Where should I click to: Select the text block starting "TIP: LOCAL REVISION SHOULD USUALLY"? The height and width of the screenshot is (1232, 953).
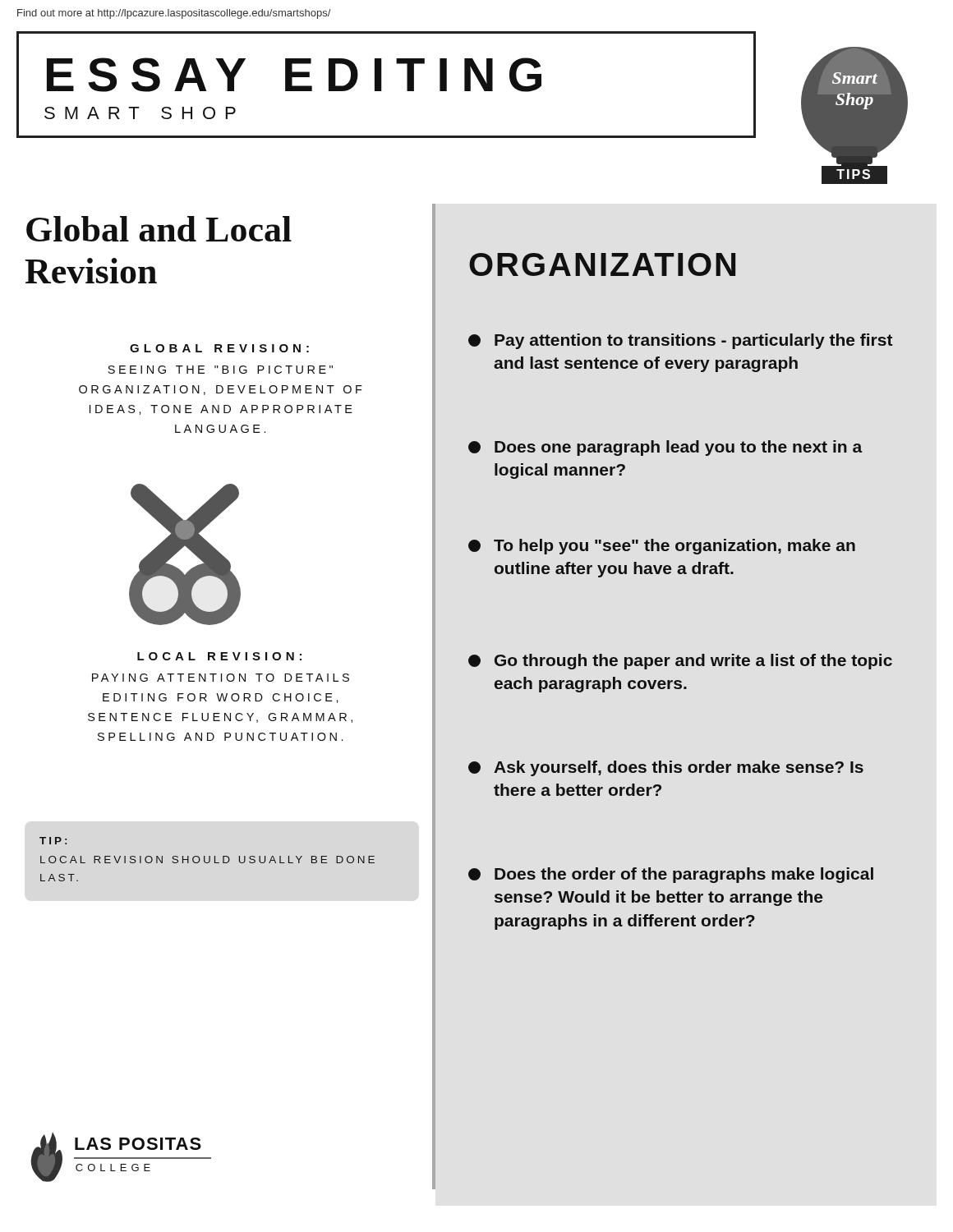point(222,861)
